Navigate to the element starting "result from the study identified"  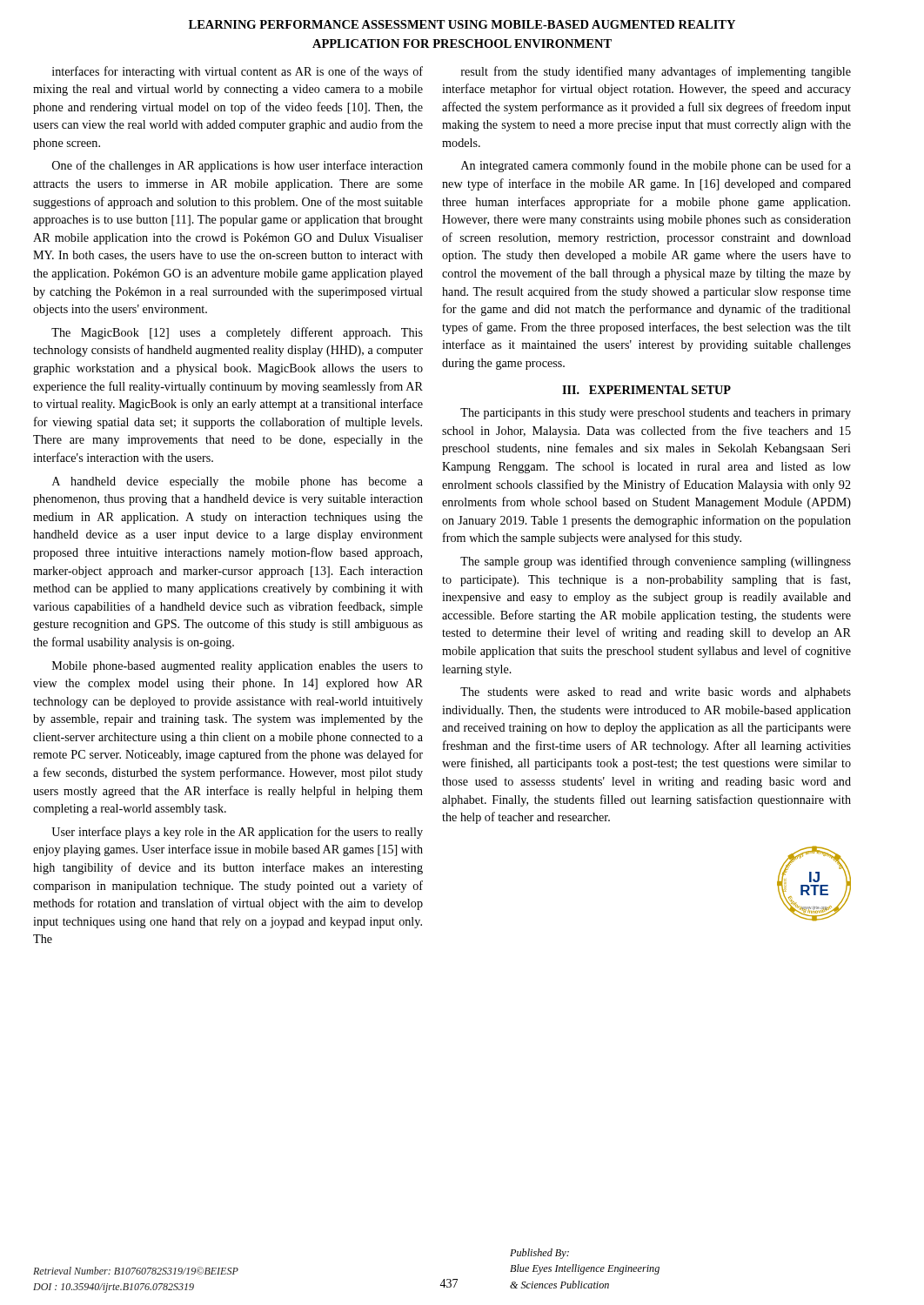point(646,217)
